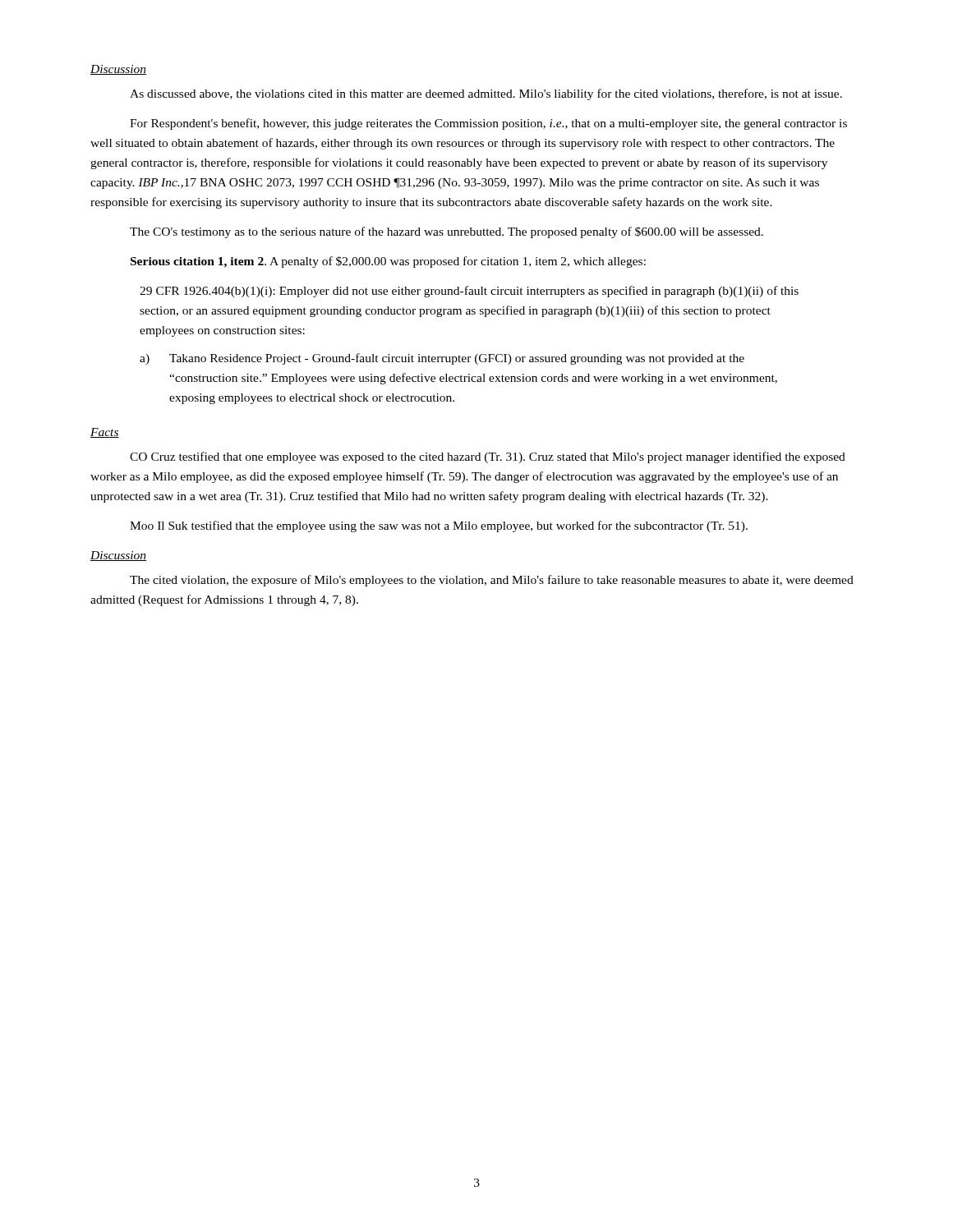This screenshot has width=953, height=1232.
Task: Click on the text starting "For Respondent's benefit, however, this judge"
Action: tap(469, 162)
